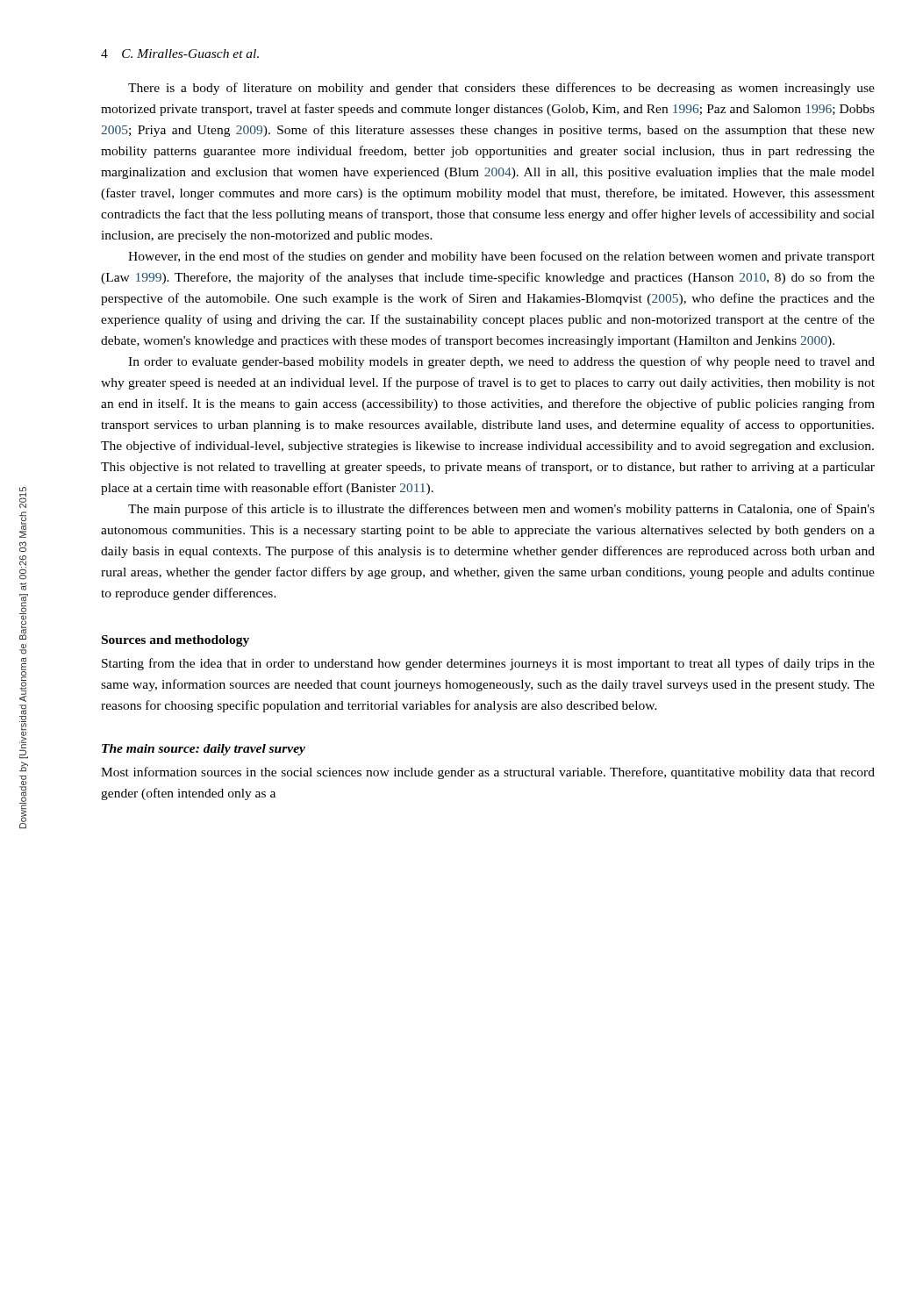Point to the text block starting "Sources and methodology"

click(x=175, y=641)
